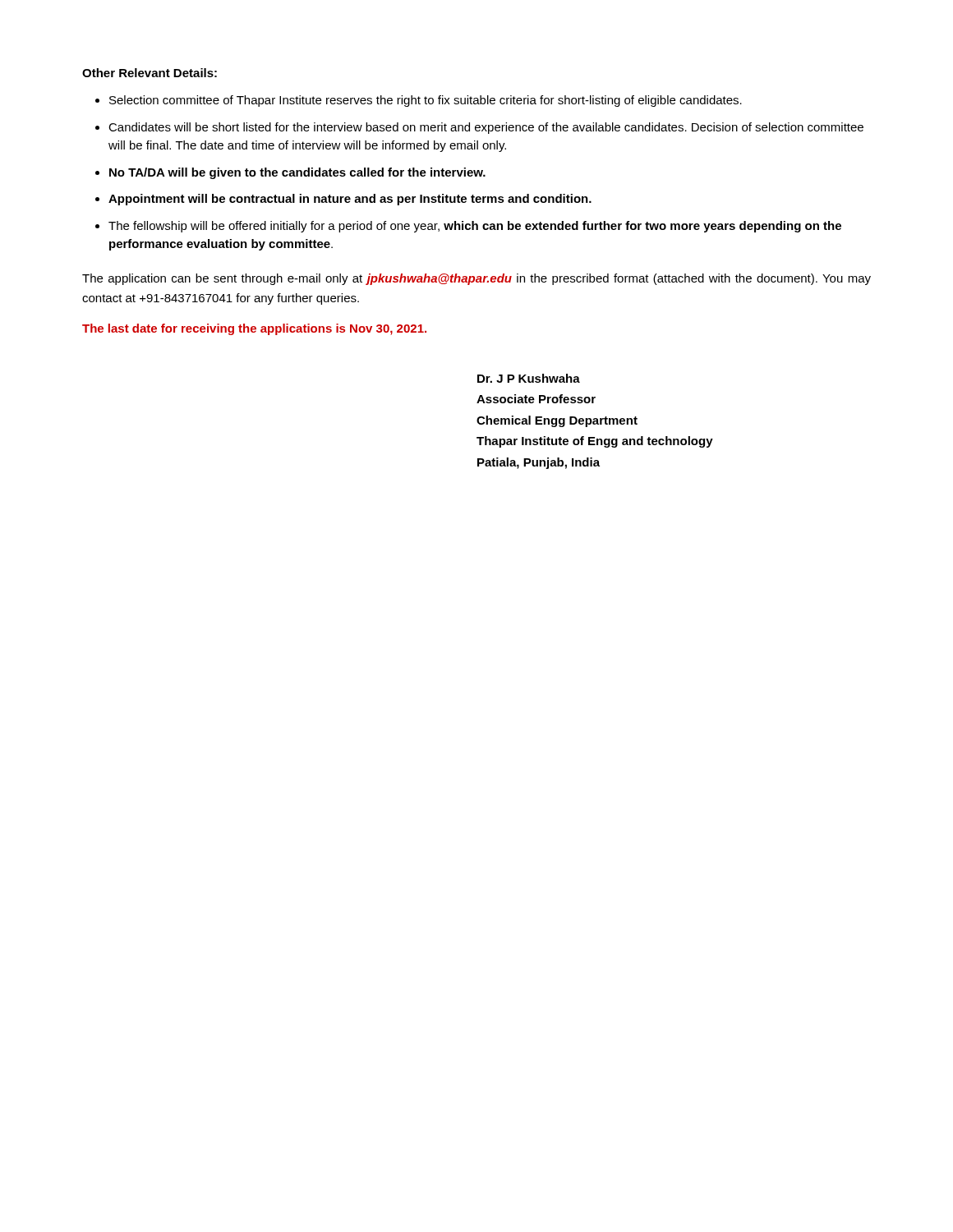Point to the passage starting "Other Relevant Details:"
This screenshot has width=953, height=1232.
point(150,73)
